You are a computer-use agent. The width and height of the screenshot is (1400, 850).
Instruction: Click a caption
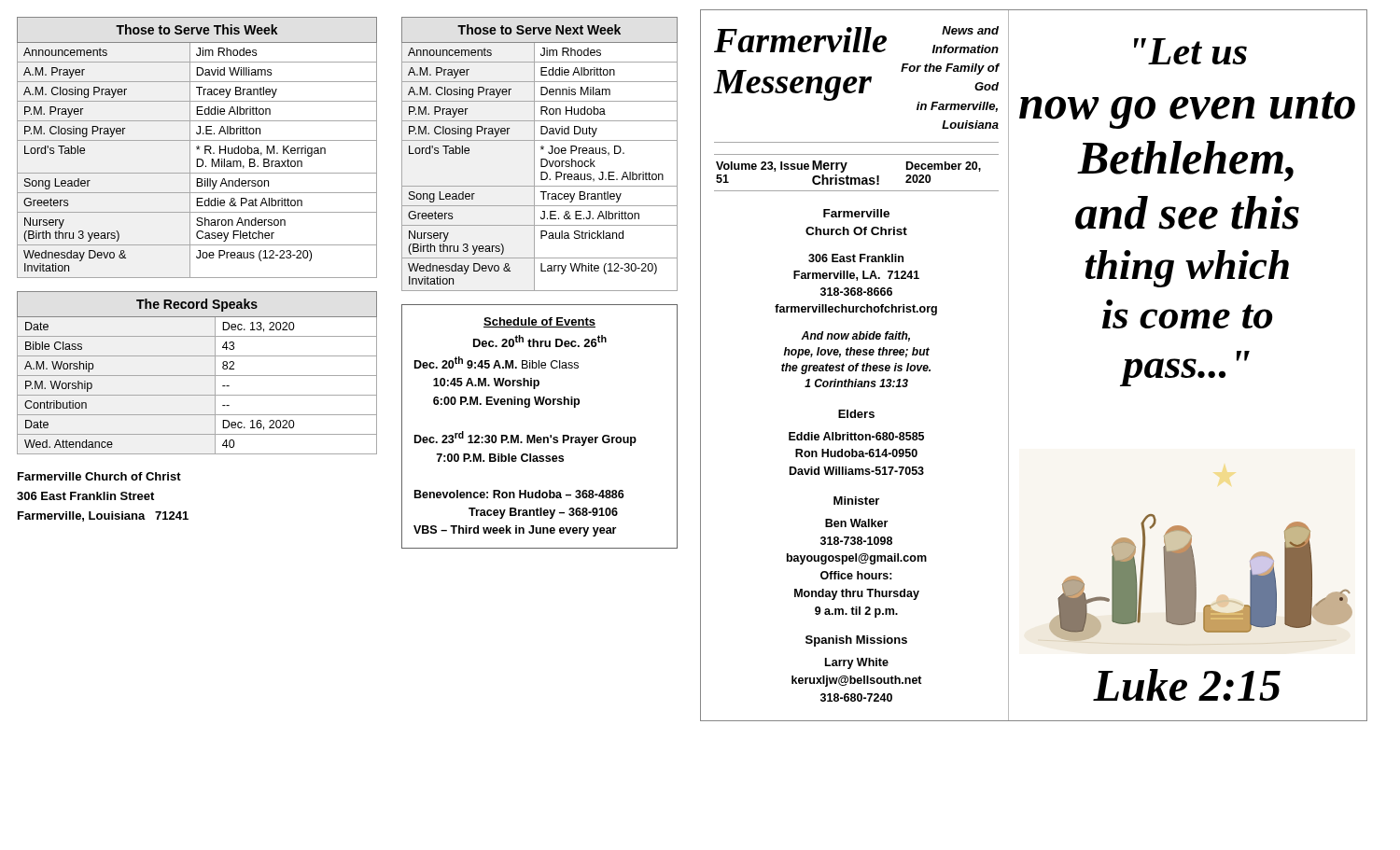tap(1187, 685)
